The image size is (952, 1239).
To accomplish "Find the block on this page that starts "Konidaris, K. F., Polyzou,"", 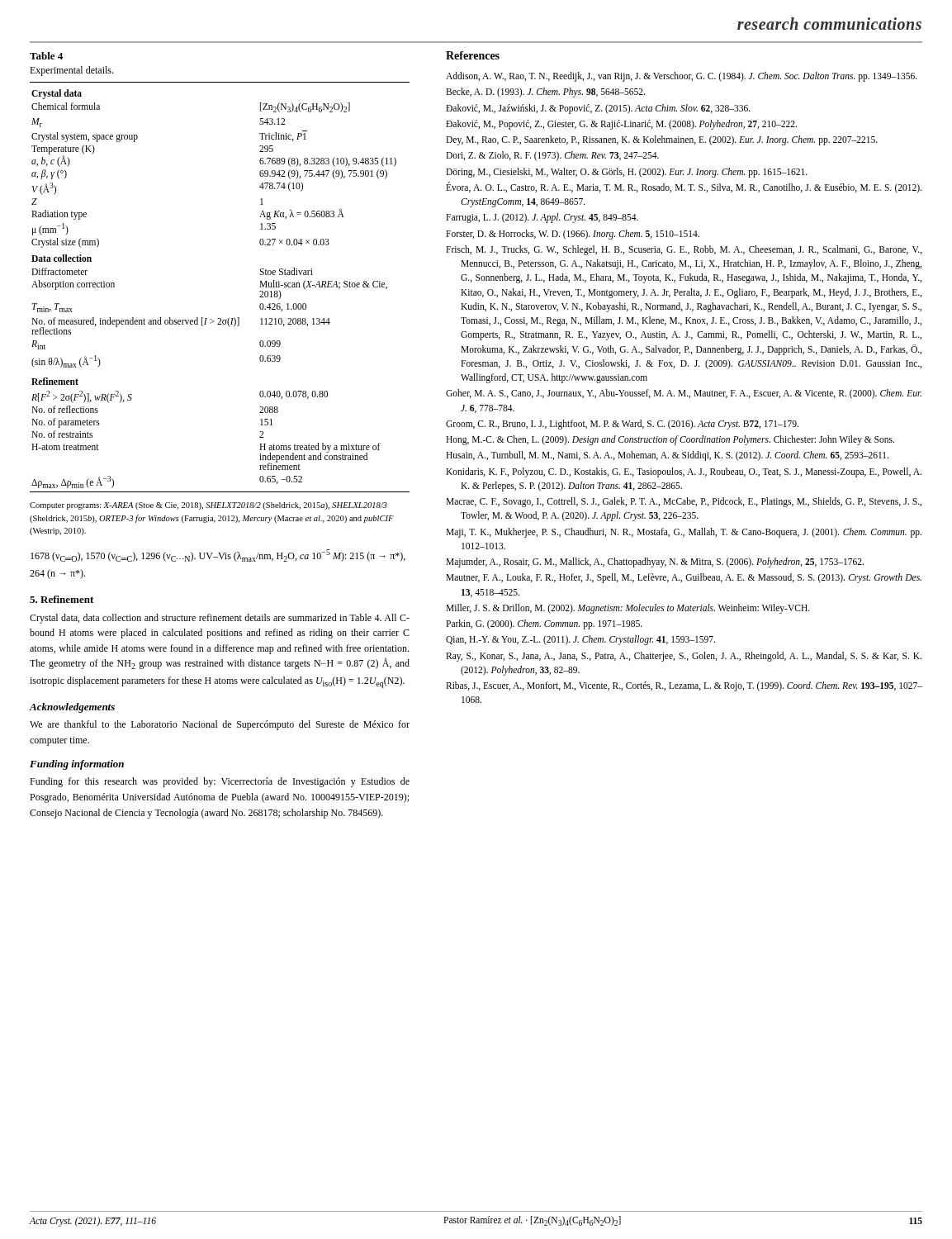I will (684, 478).
